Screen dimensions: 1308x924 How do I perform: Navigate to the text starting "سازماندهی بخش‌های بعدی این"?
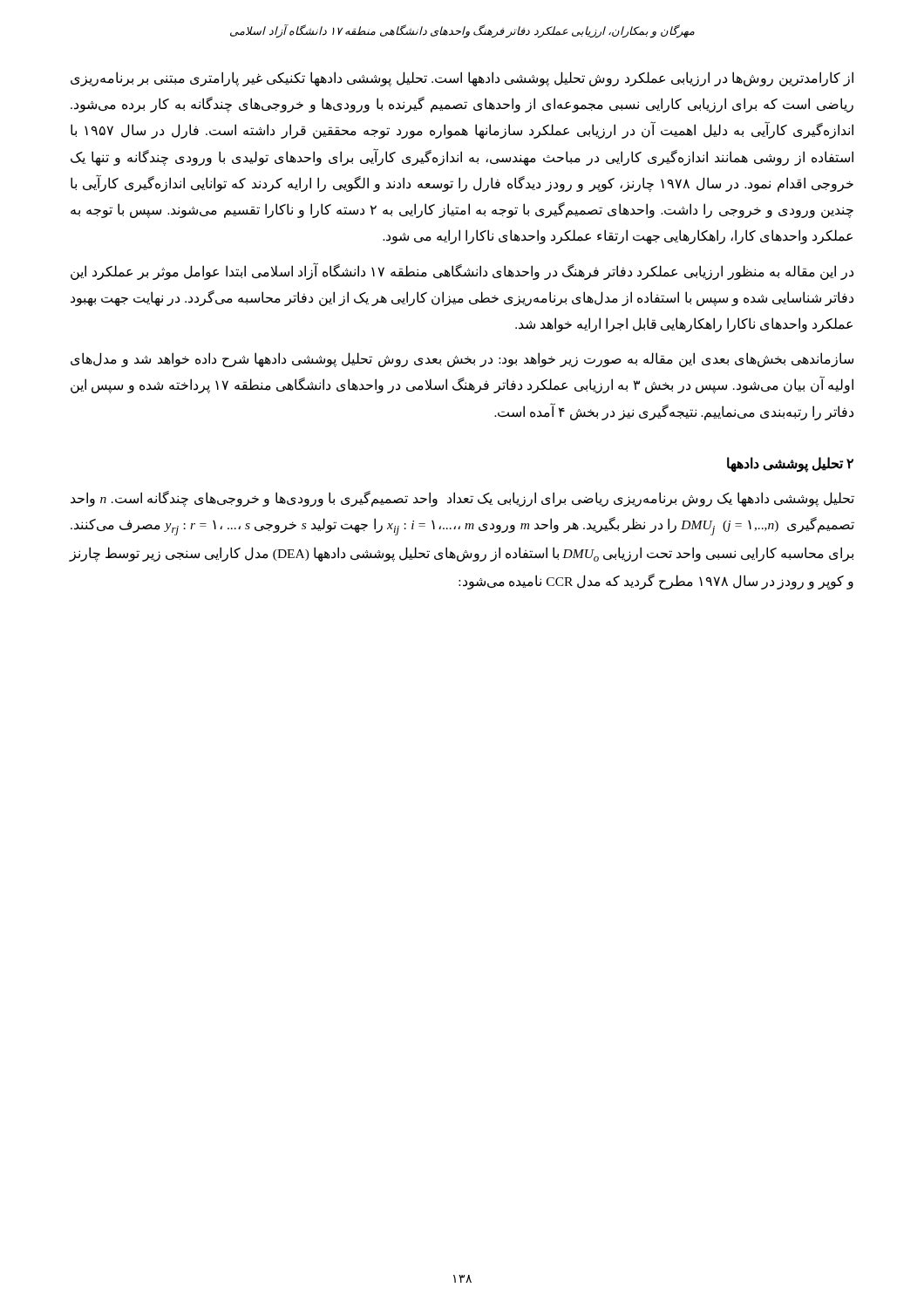pos(462,385)
